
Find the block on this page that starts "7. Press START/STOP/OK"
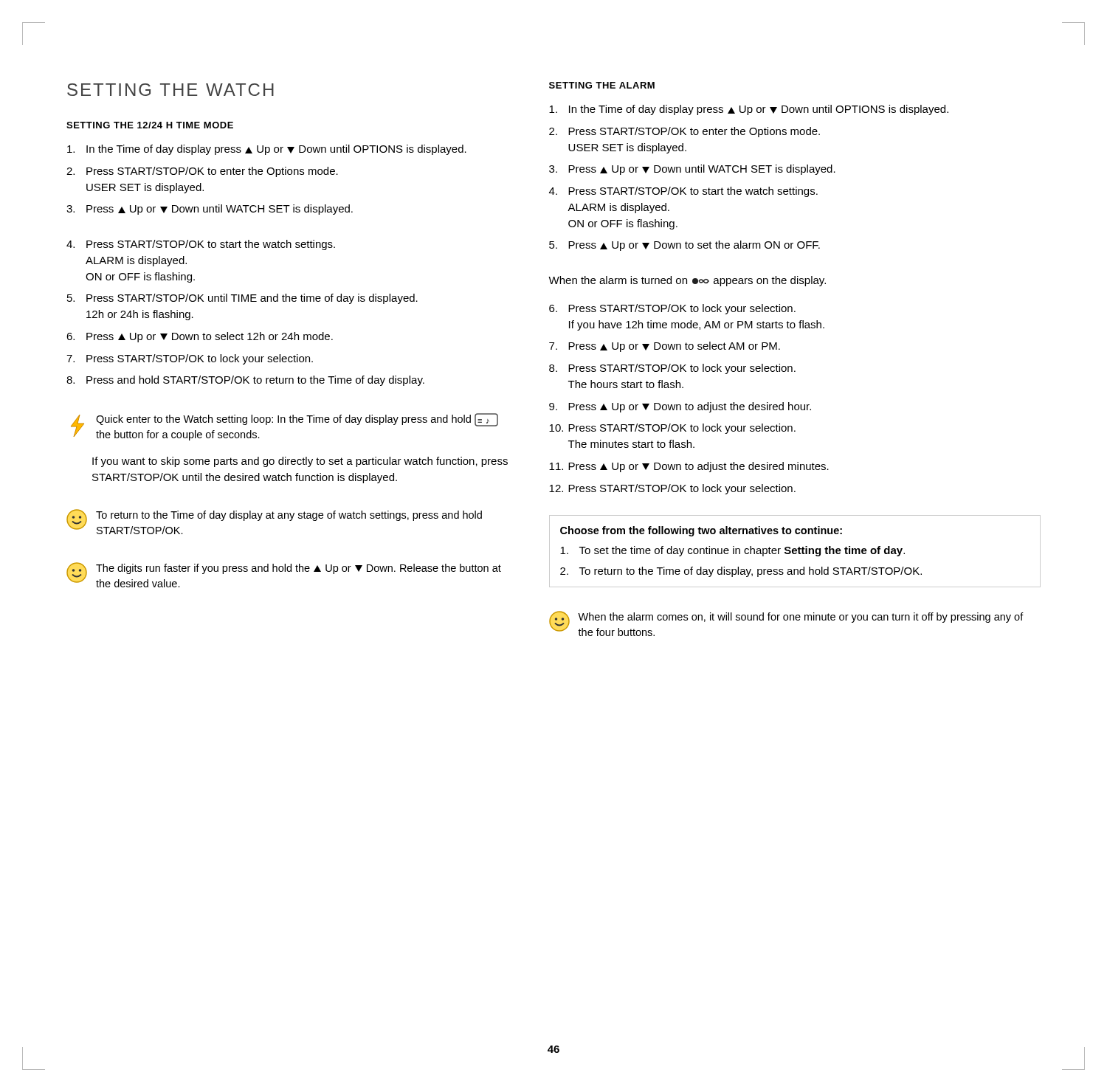coord(289,358)
